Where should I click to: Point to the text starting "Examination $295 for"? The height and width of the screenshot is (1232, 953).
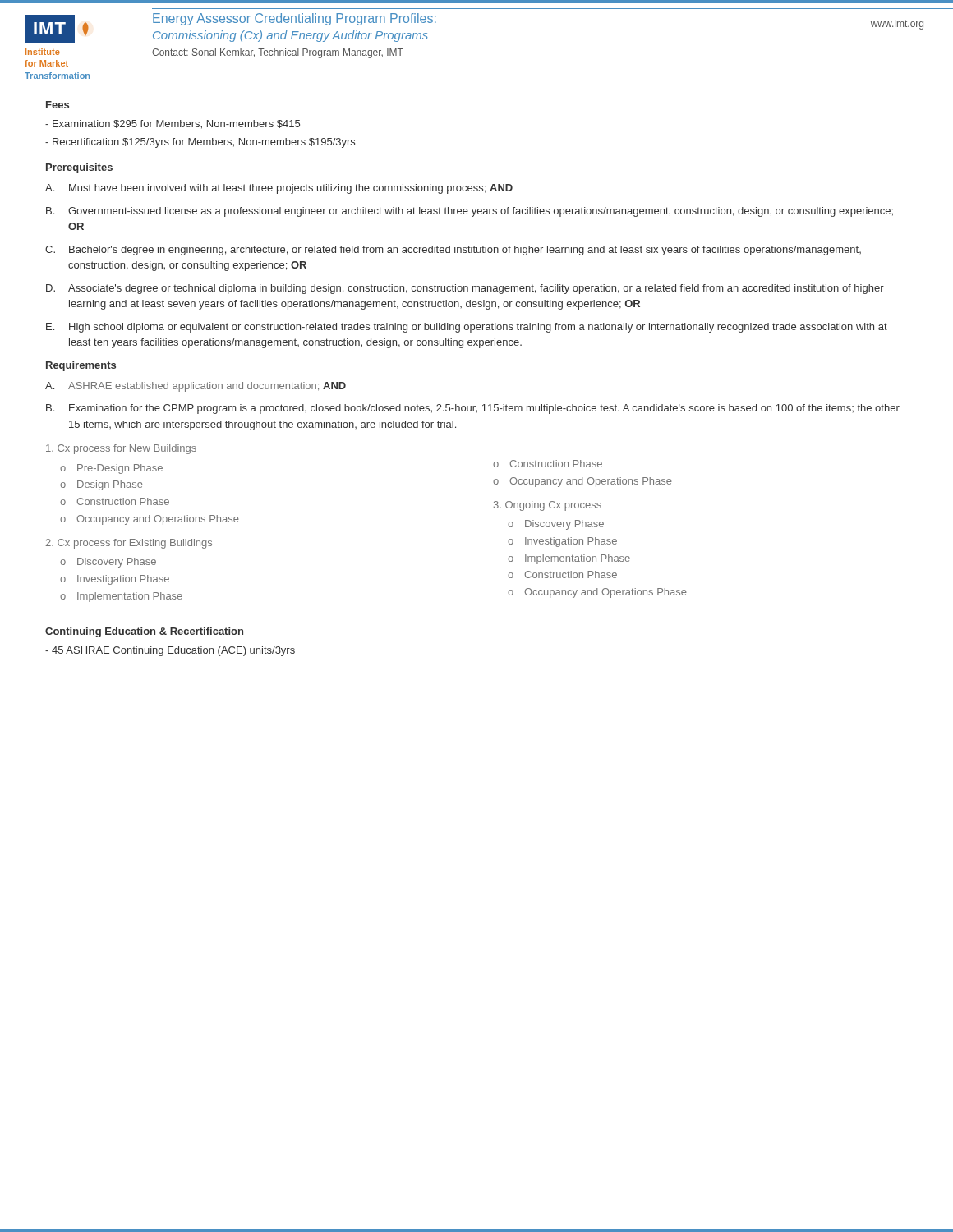point(173,124)
